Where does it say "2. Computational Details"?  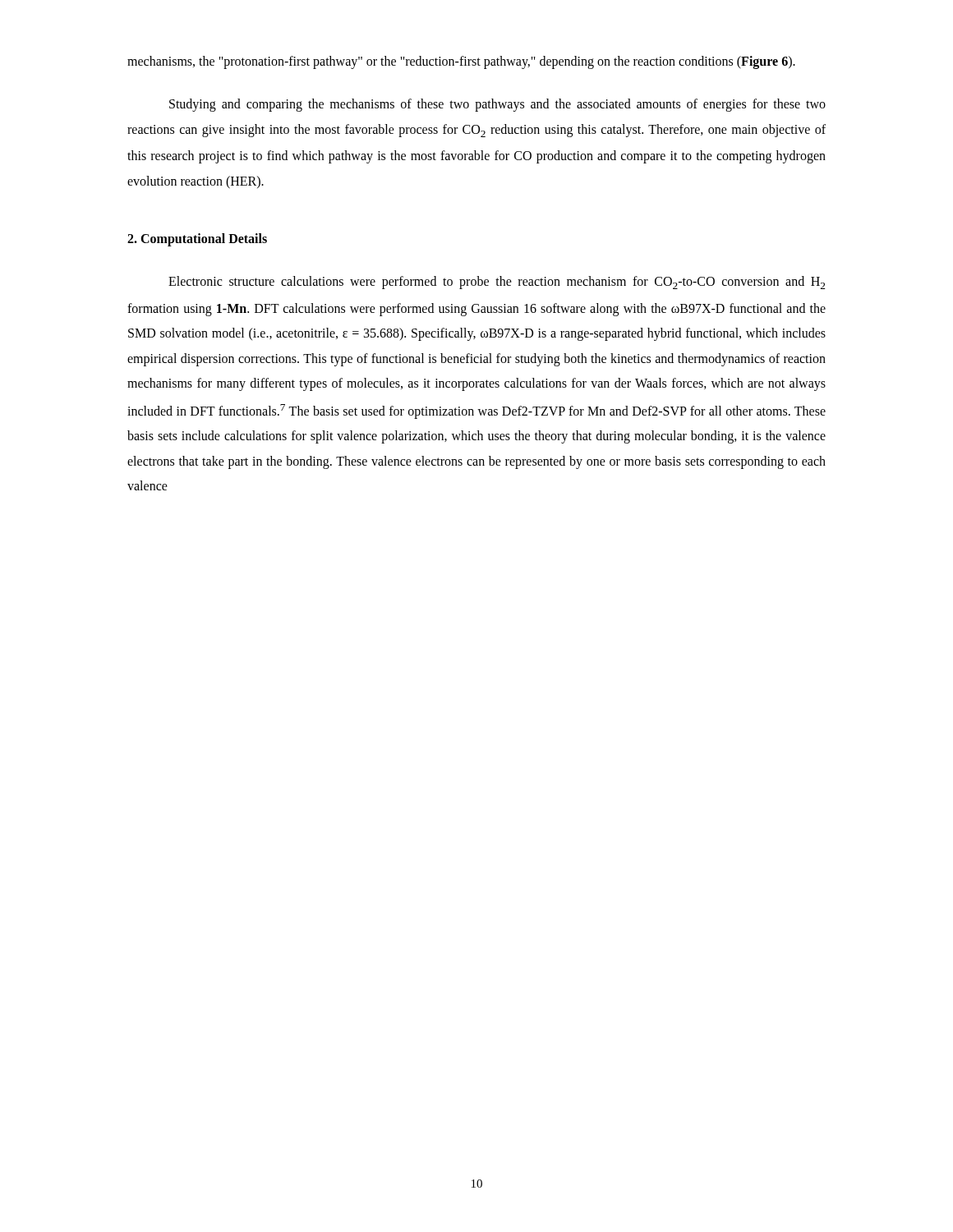(x=197, y=240)
